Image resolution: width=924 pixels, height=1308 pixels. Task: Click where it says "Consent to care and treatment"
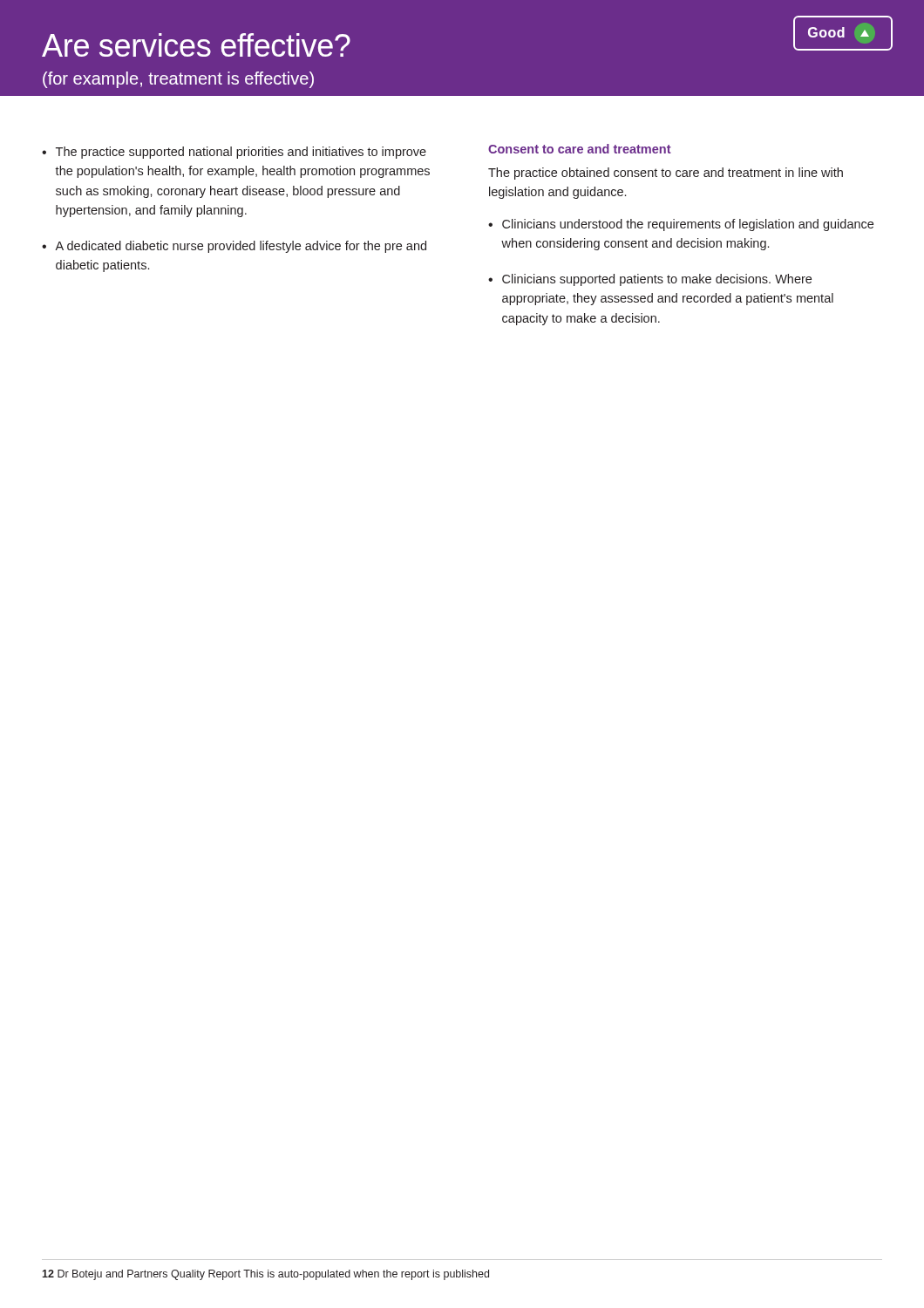point(579,149)
